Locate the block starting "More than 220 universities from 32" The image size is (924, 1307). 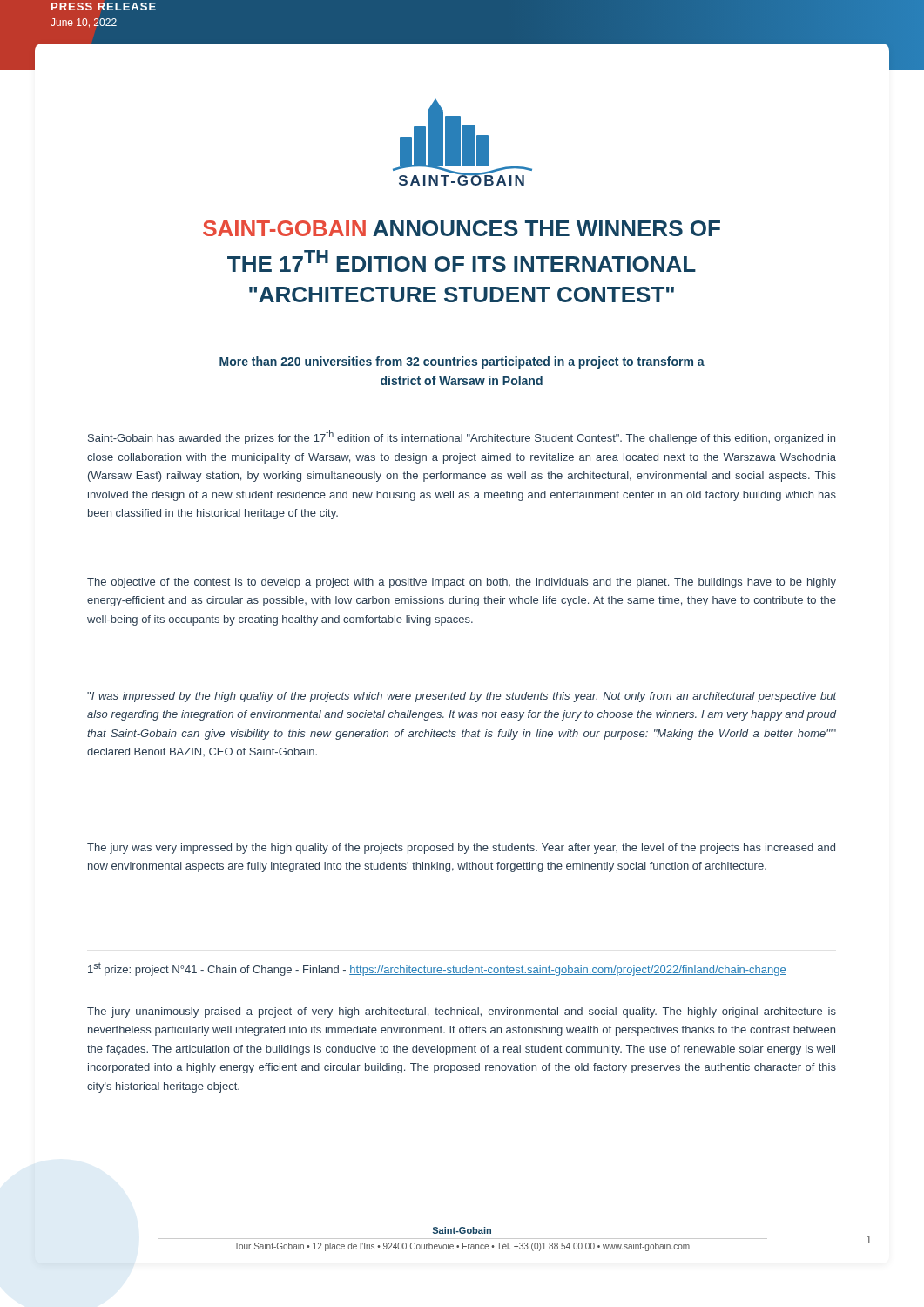pos(462,371)
